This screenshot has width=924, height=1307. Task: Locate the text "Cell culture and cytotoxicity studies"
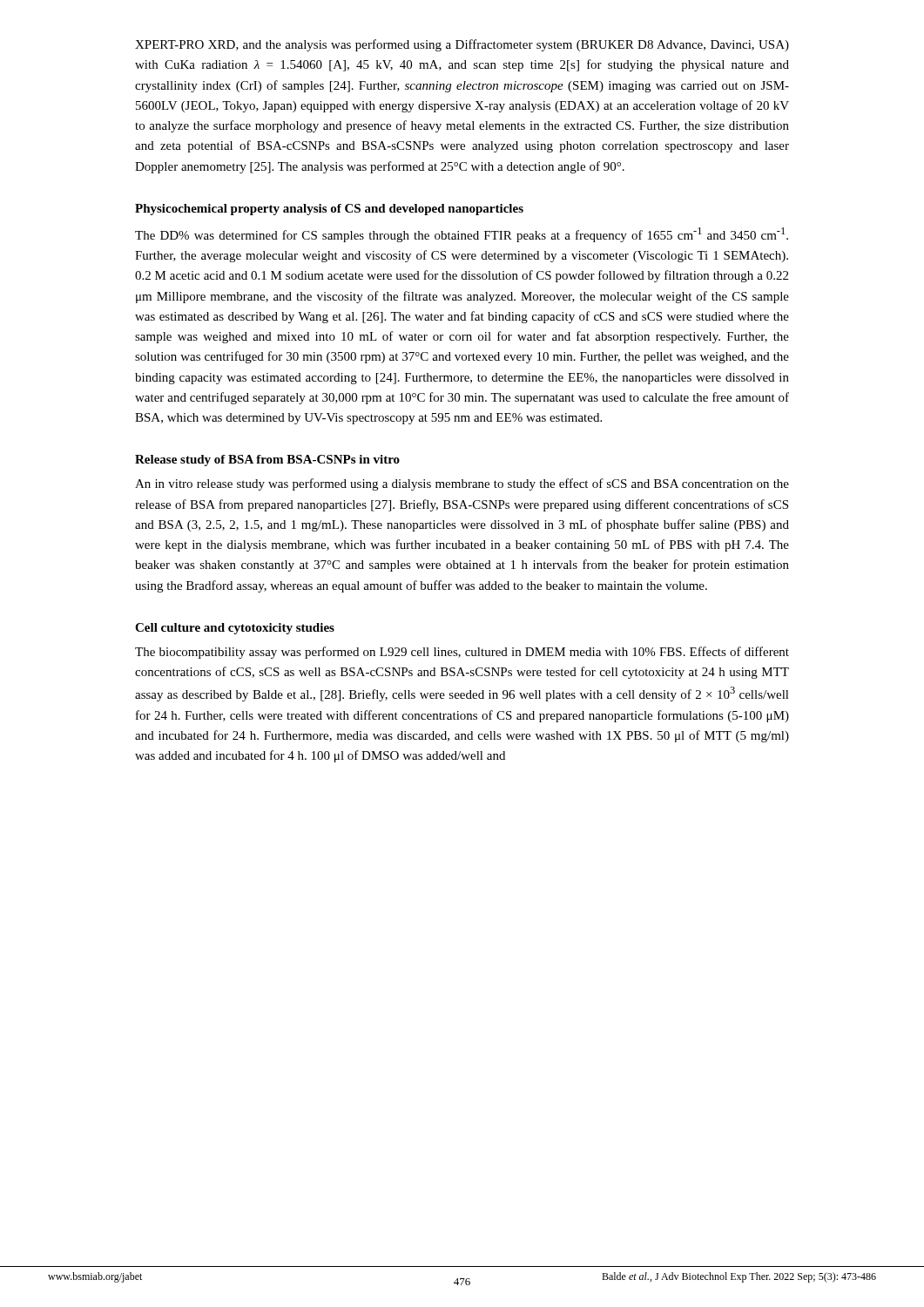[235, 627]
